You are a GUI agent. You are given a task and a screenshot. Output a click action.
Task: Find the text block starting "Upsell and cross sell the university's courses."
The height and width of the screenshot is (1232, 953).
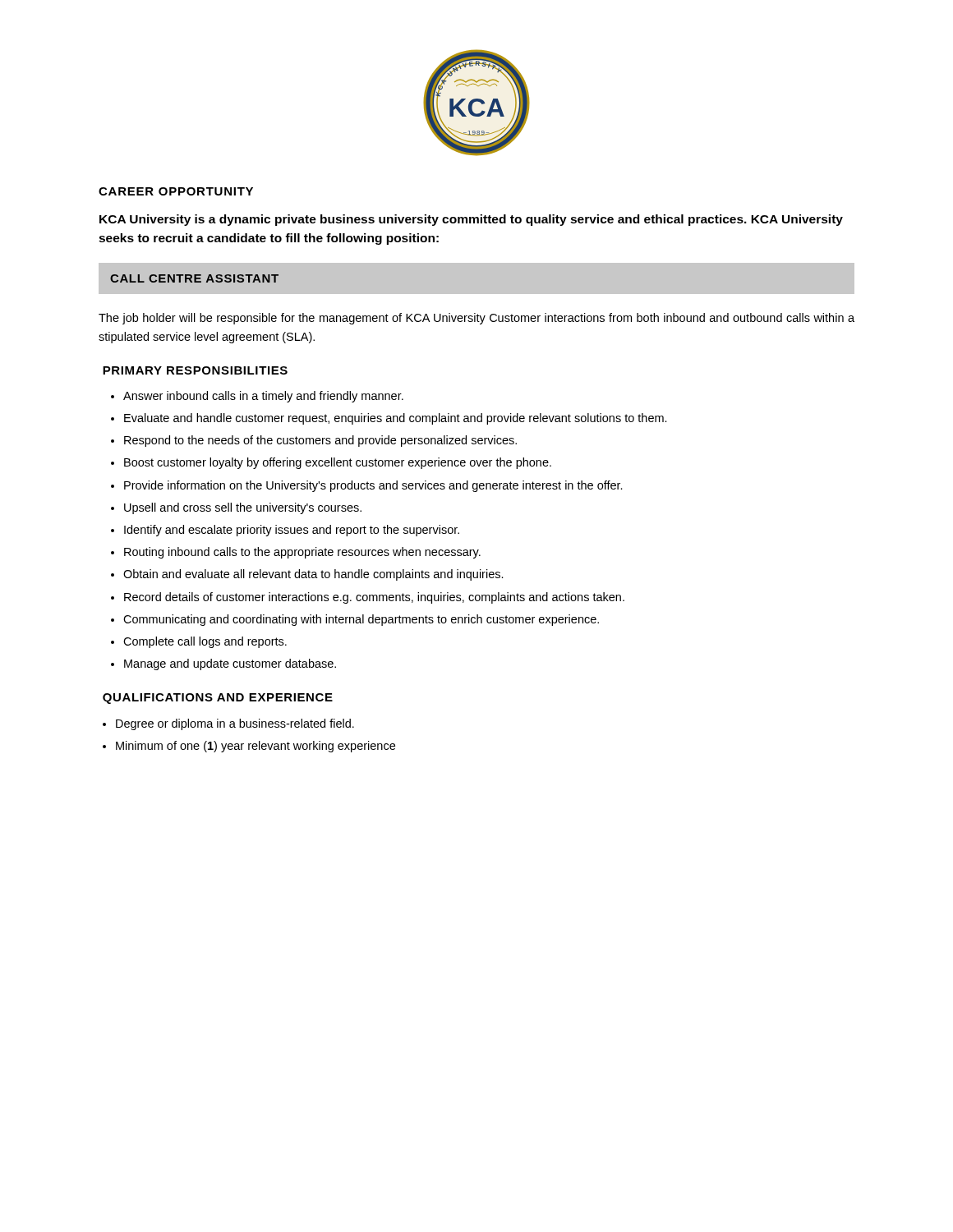(x=243, y=507)
